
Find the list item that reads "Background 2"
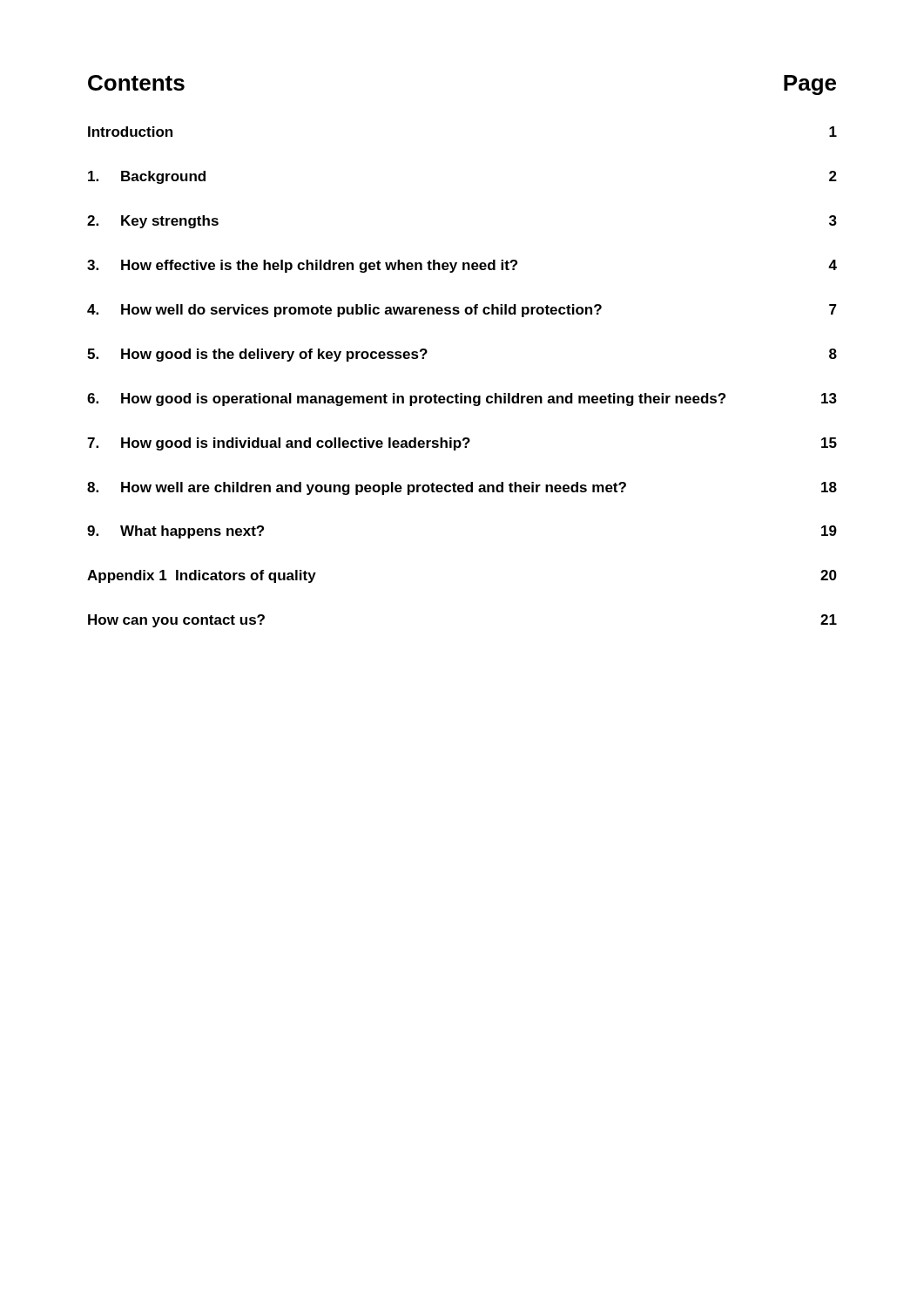pyautogui.click(x=156, y=177)
